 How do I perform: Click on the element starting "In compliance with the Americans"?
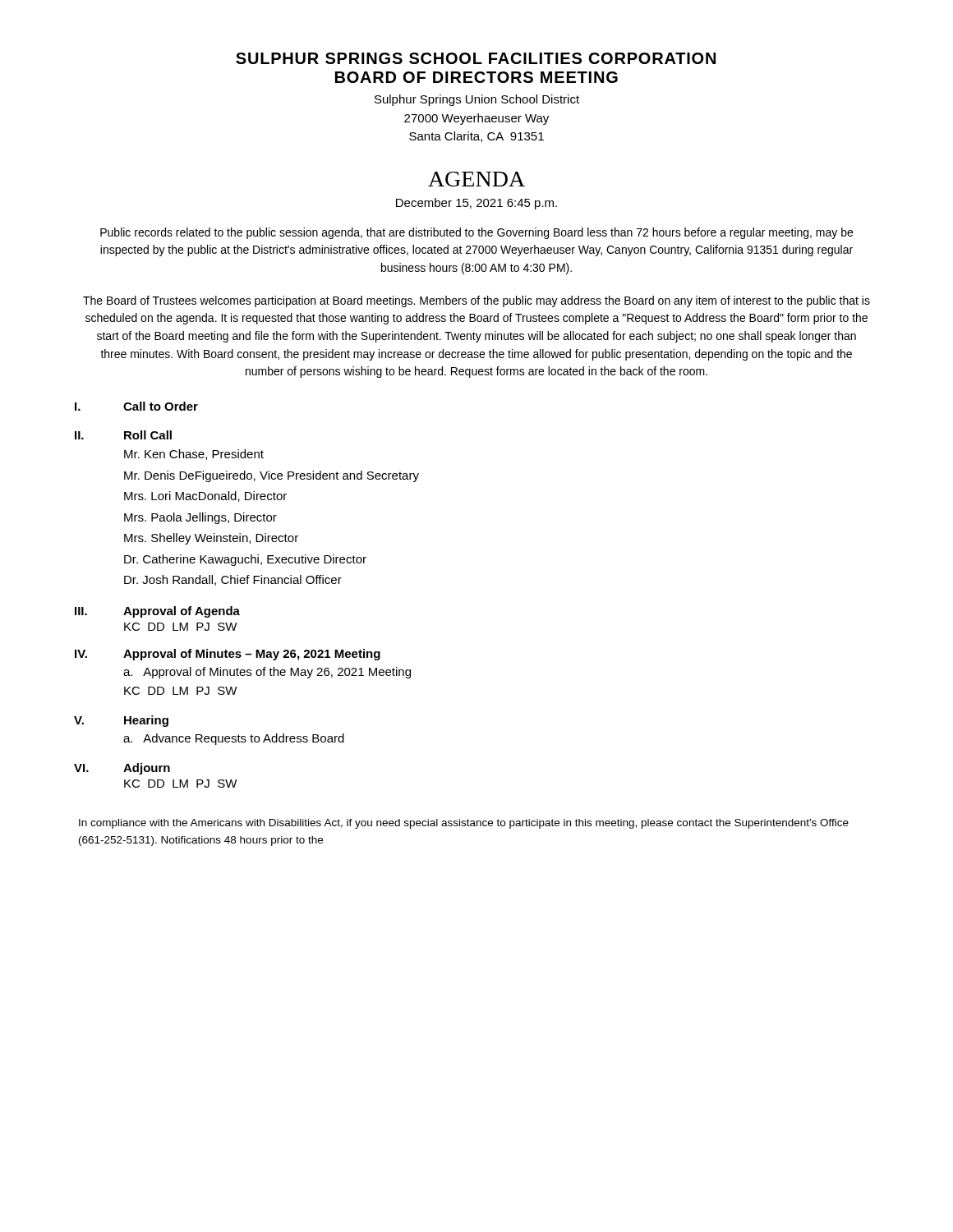pos(463,831)
